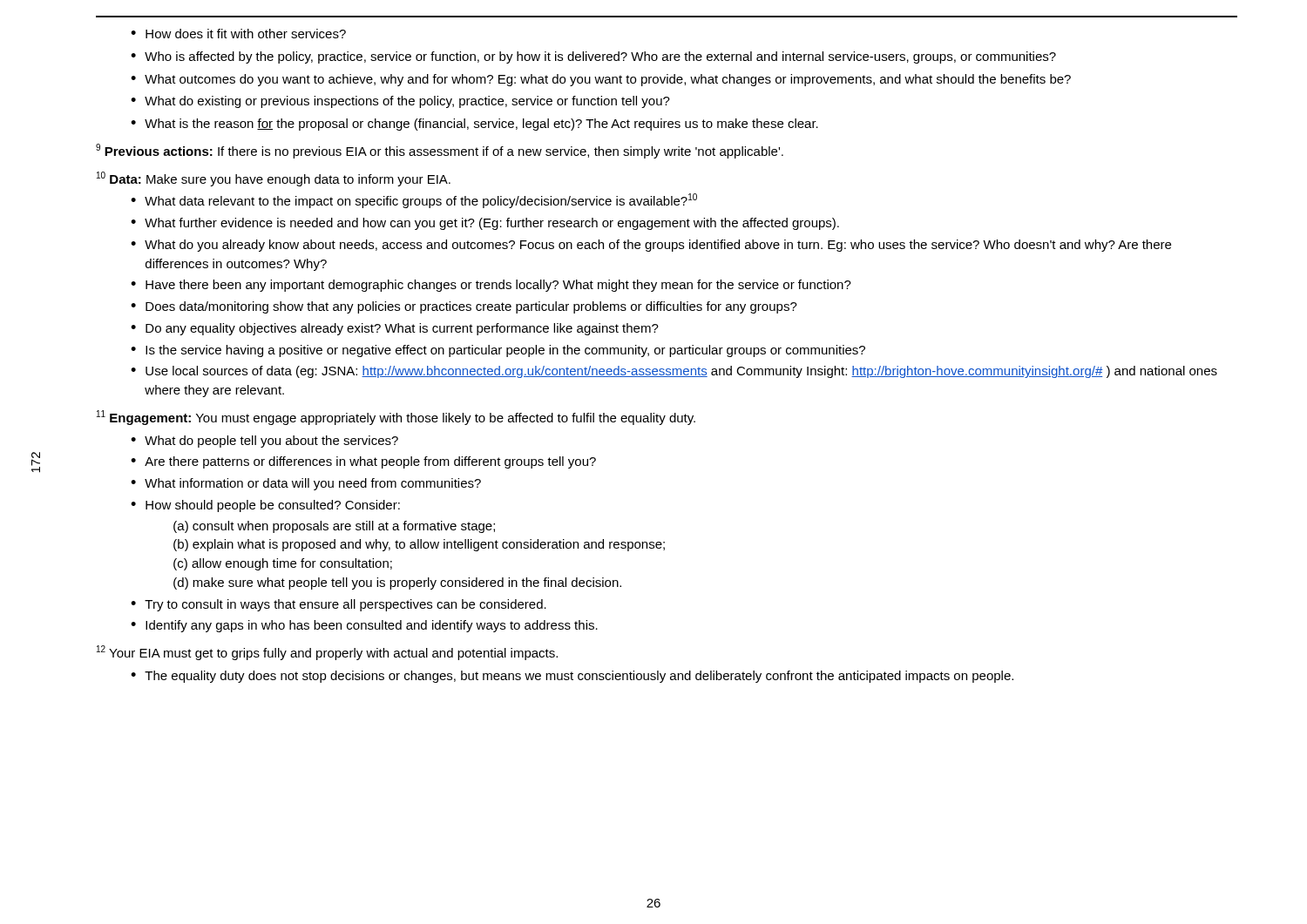Find the region starting "• Who is"
Screen dimensions: 924x1307
click(593, 56)
